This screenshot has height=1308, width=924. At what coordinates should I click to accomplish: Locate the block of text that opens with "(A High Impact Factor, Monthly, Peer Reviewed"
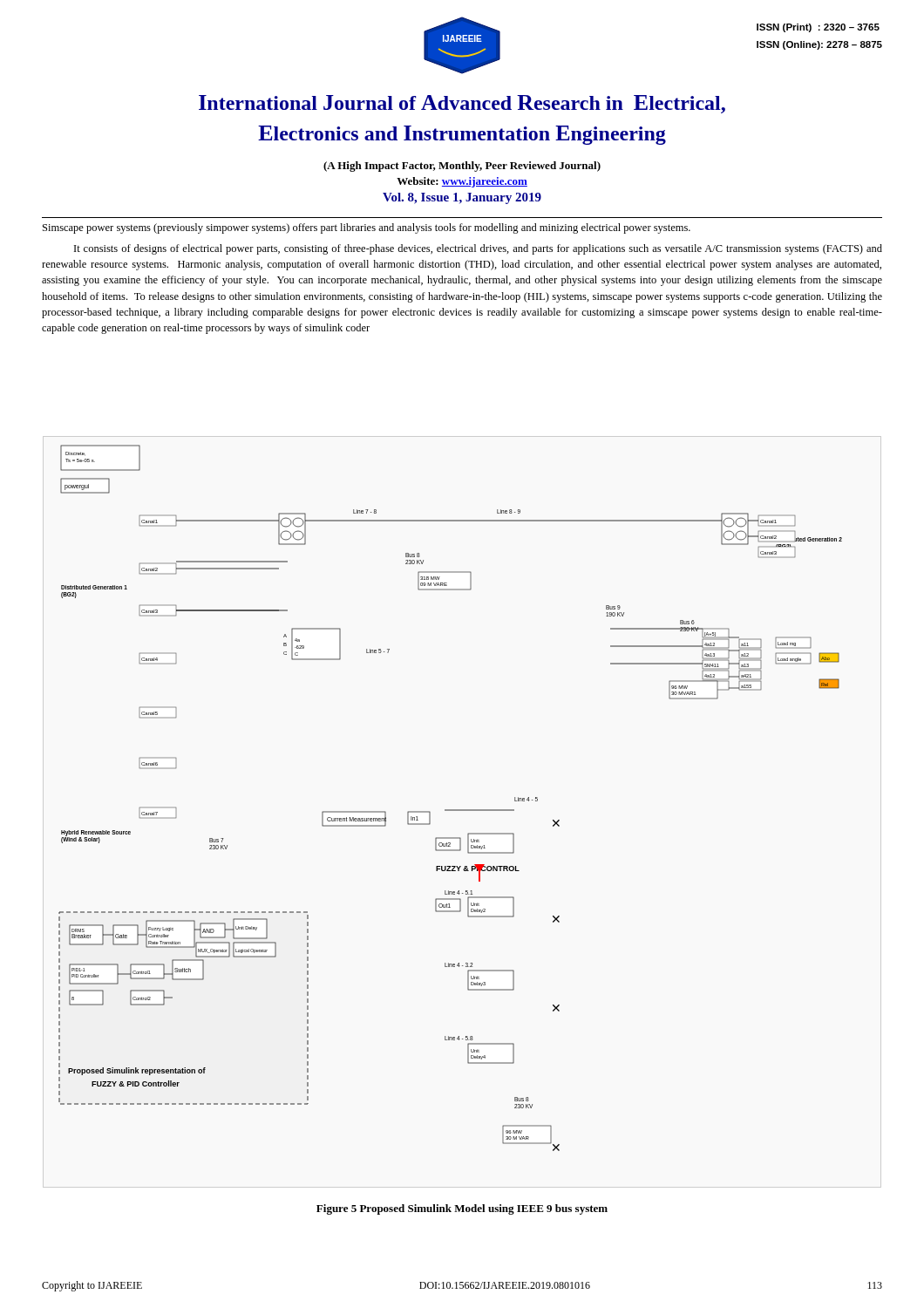coord(462,165)
